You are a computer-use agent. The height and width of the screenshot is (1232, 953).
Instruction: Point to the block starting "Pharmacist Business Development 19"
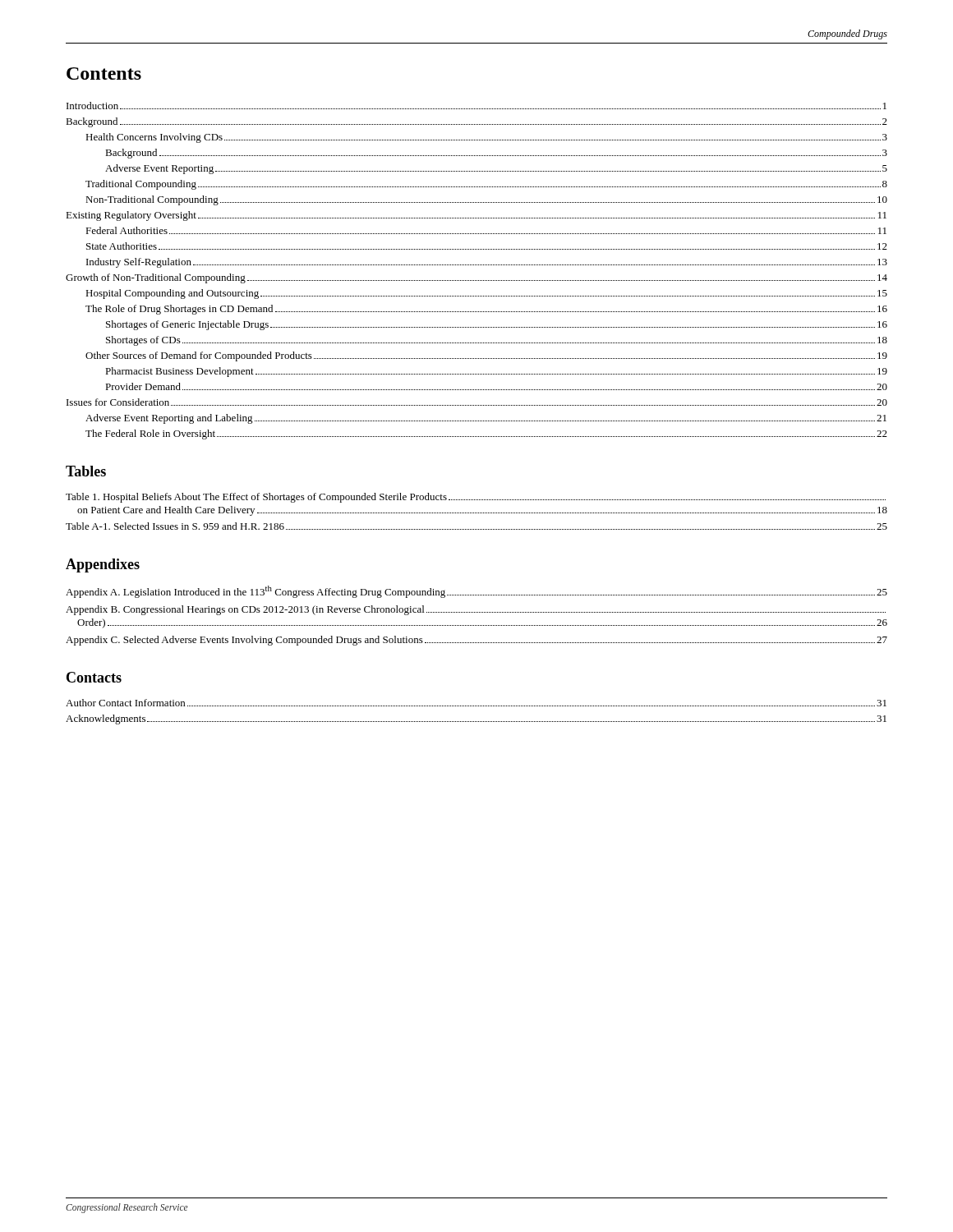pyautogui.click(x=496, y=371)
